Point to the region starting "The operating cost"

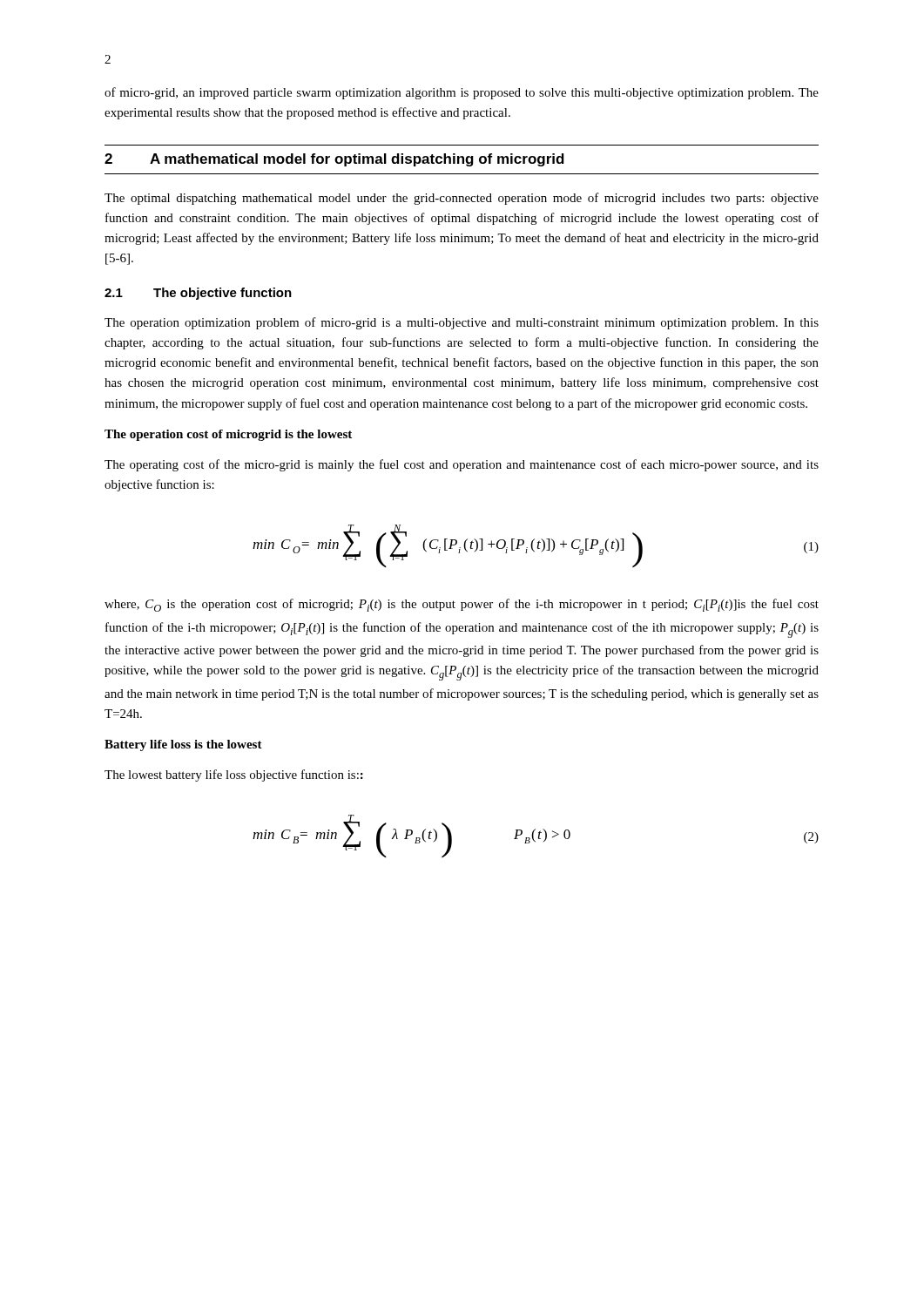[x=462, y=475]
